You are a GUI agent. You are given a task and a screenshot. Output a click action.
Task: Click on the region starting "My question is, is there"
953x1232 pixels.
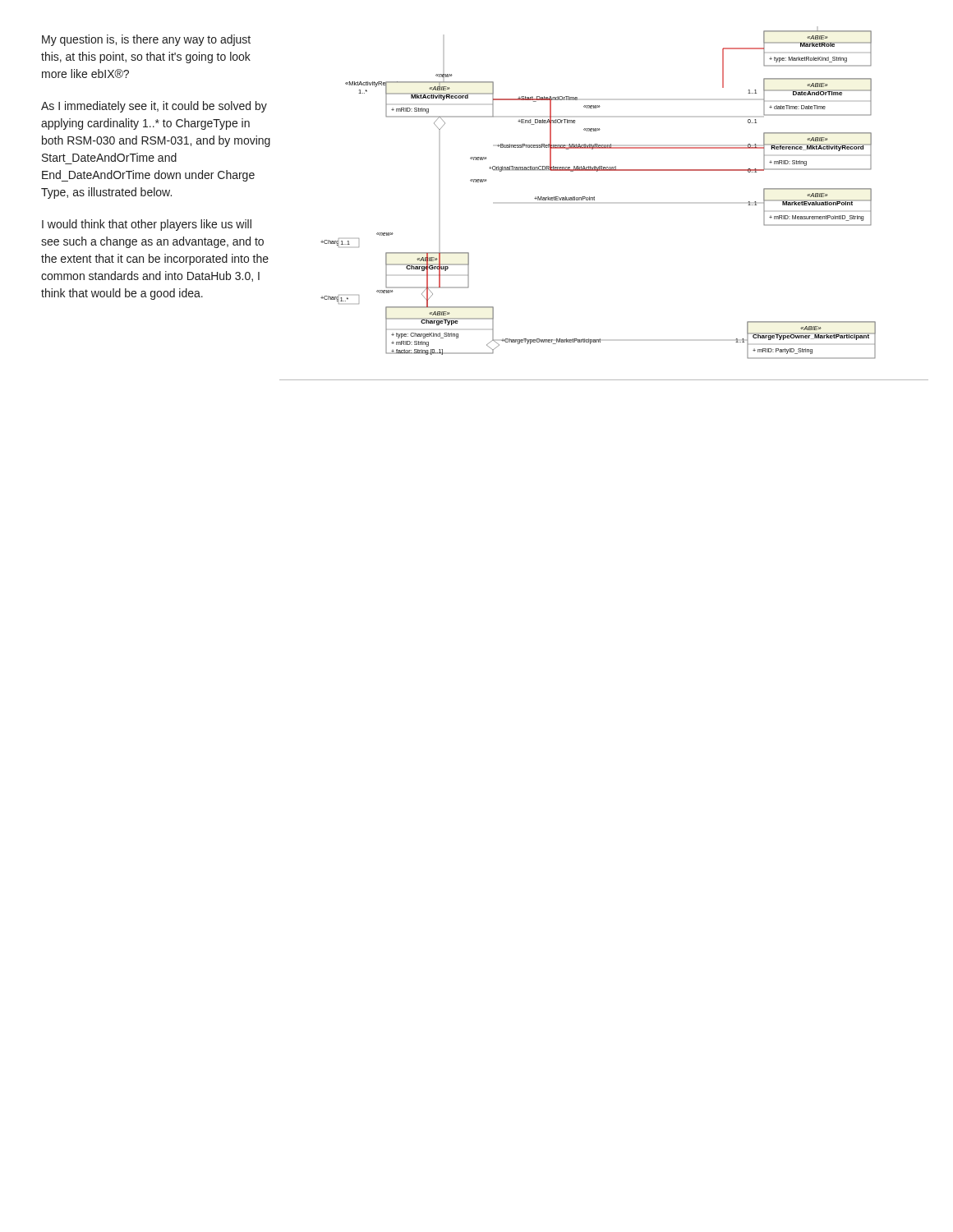[156, 167]
